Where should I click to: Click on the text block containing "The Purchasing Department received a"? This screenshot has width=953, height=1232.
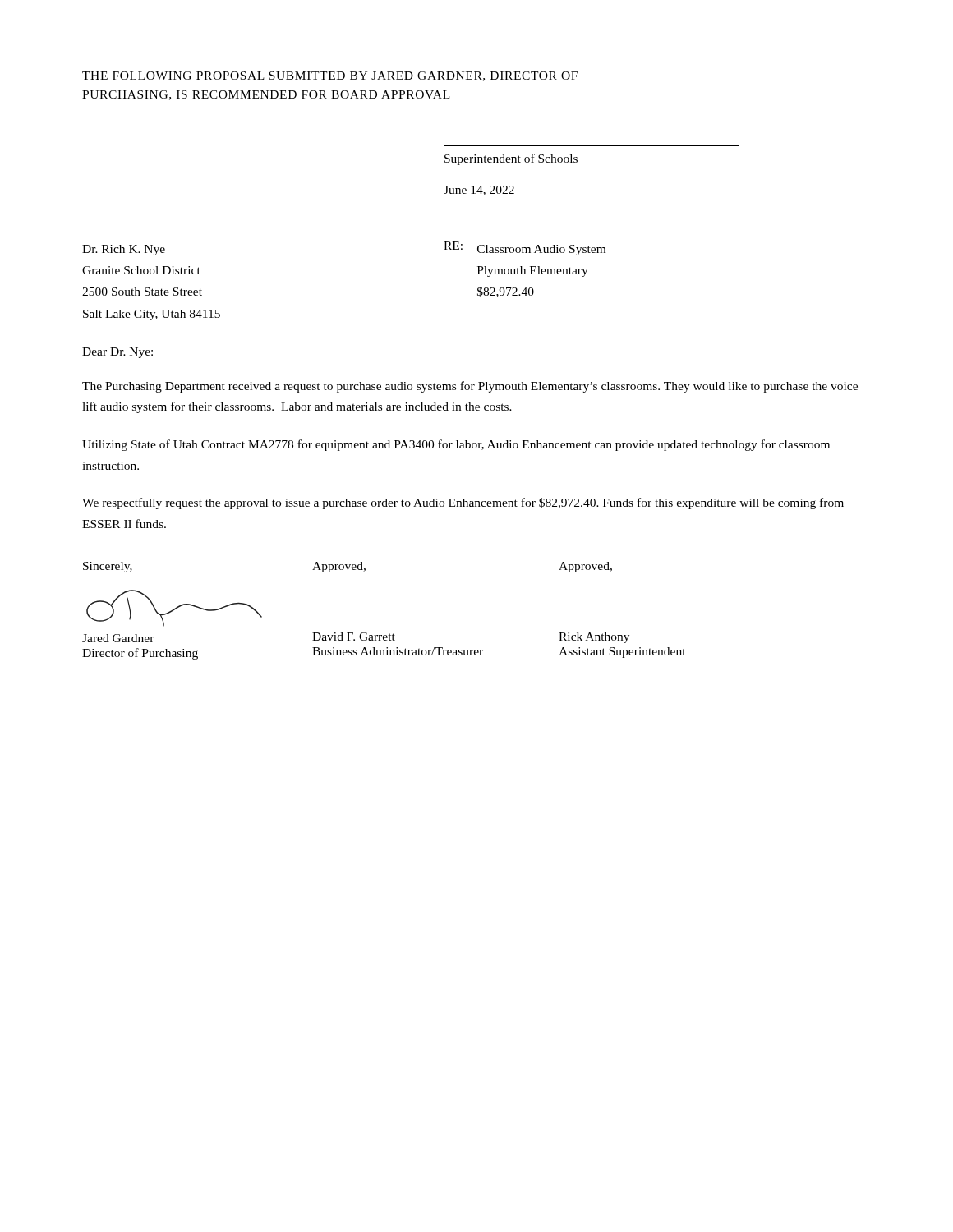[x=470, y=396]
